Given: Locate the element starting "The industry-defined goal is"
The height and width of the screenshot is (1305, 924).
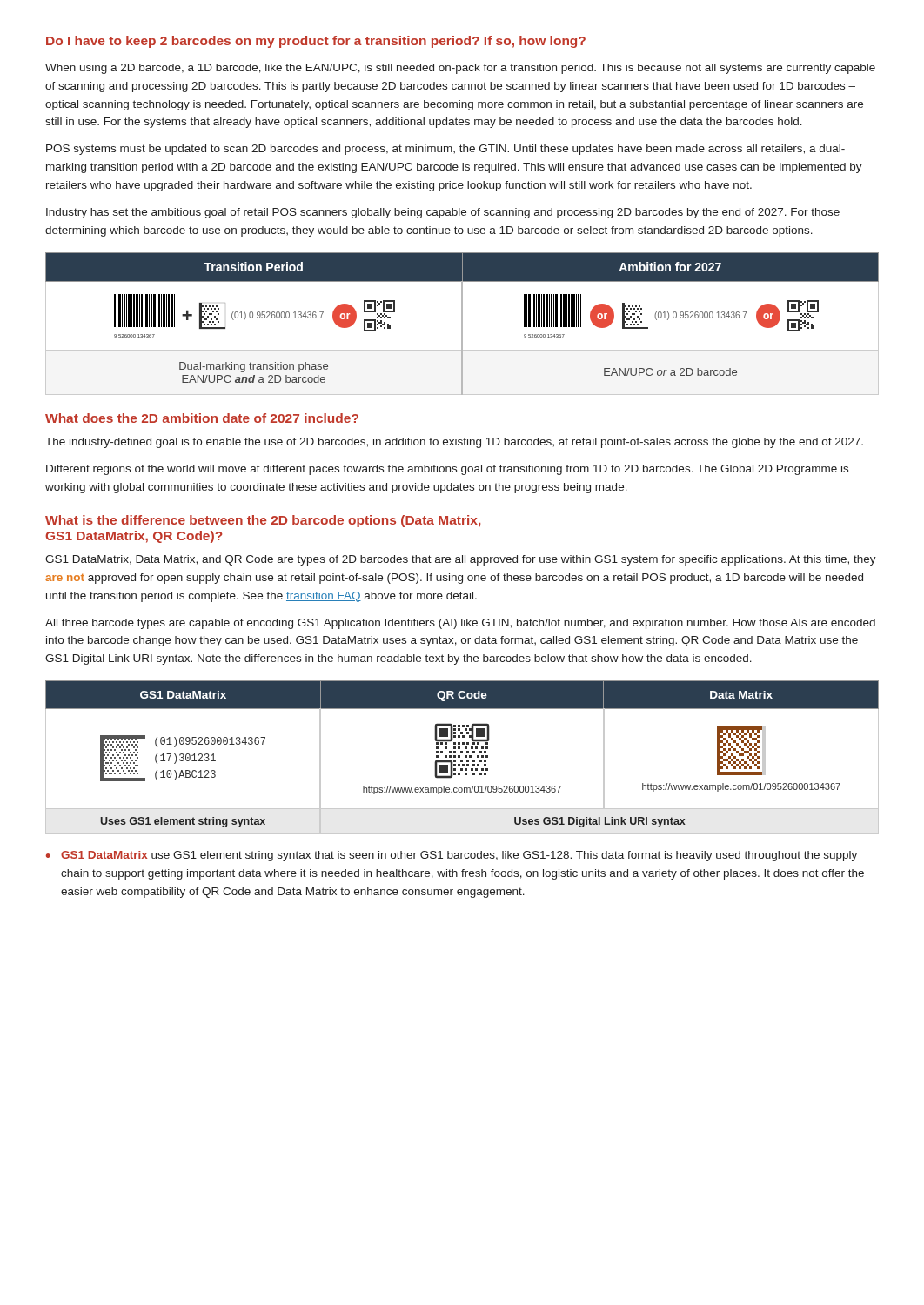Looking at the screenshot, I should point(455,441).
